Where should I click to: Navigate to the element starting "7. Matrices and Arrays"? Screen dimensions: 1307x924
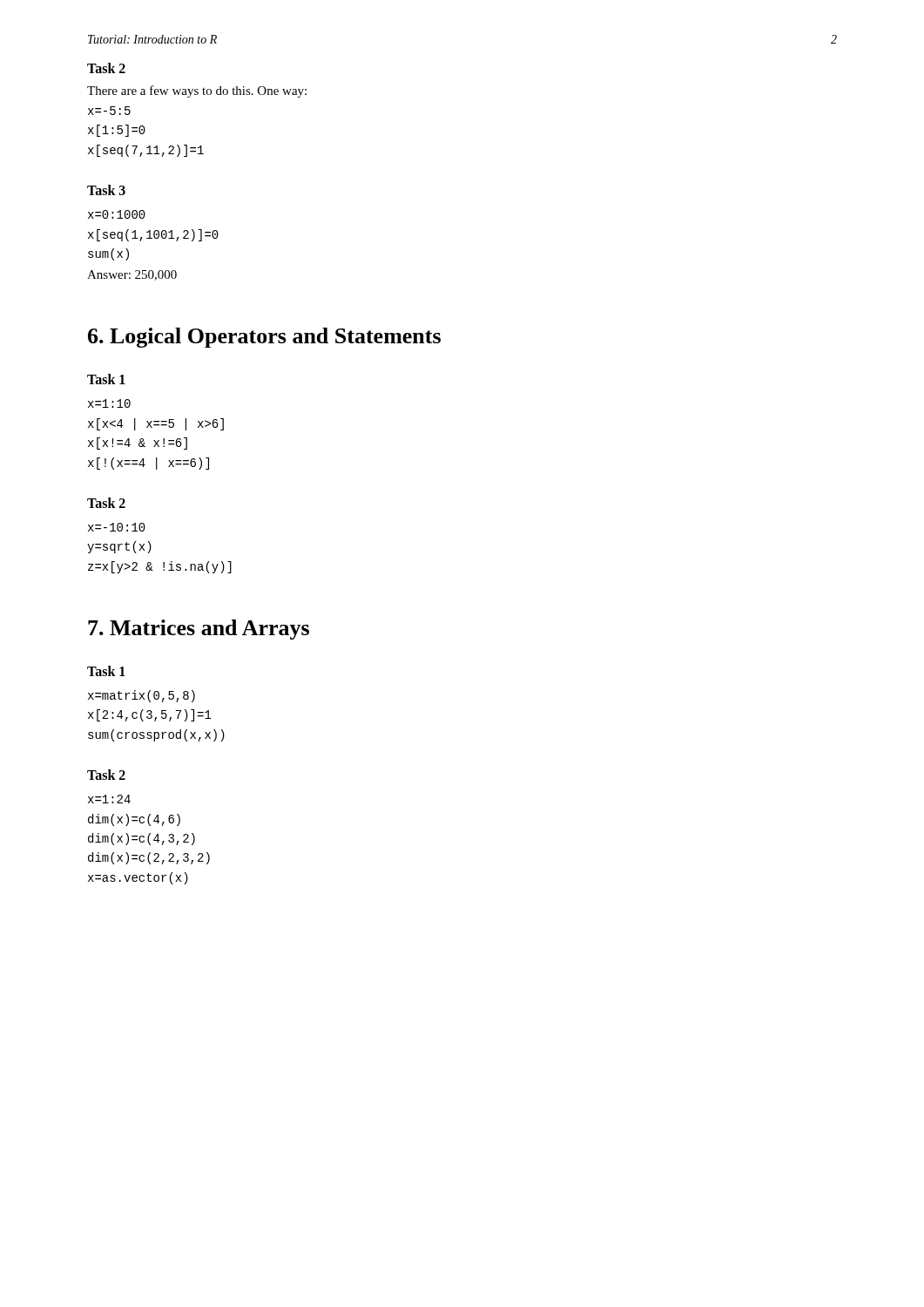pyautogui.click(x=198, y=628)
